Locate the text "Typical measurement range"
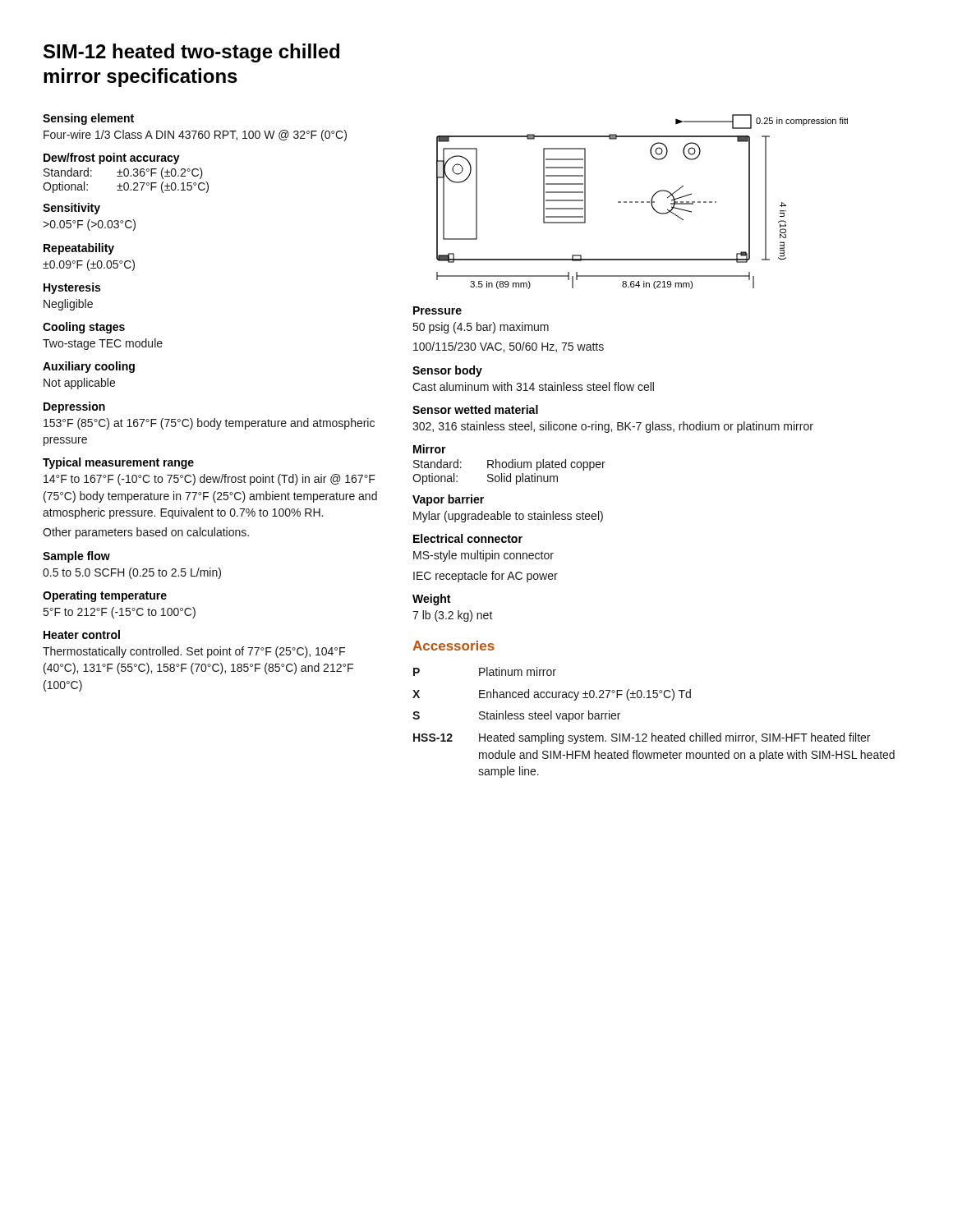The height and width of the screenshot is (1232, 953). [x=118, y=463]
